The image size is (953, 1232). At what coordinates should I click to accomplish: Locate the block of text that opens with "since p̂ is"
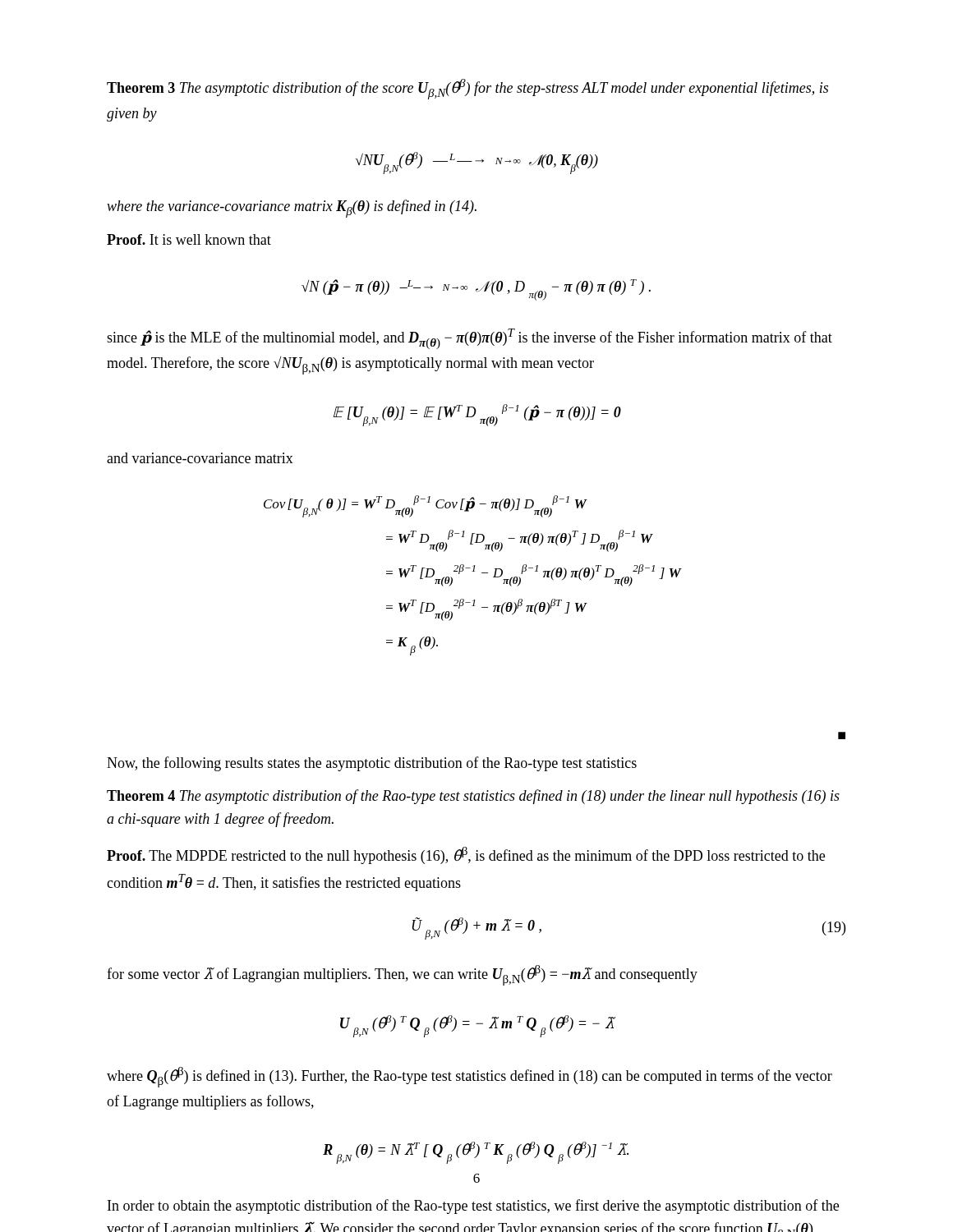point(469,350)
